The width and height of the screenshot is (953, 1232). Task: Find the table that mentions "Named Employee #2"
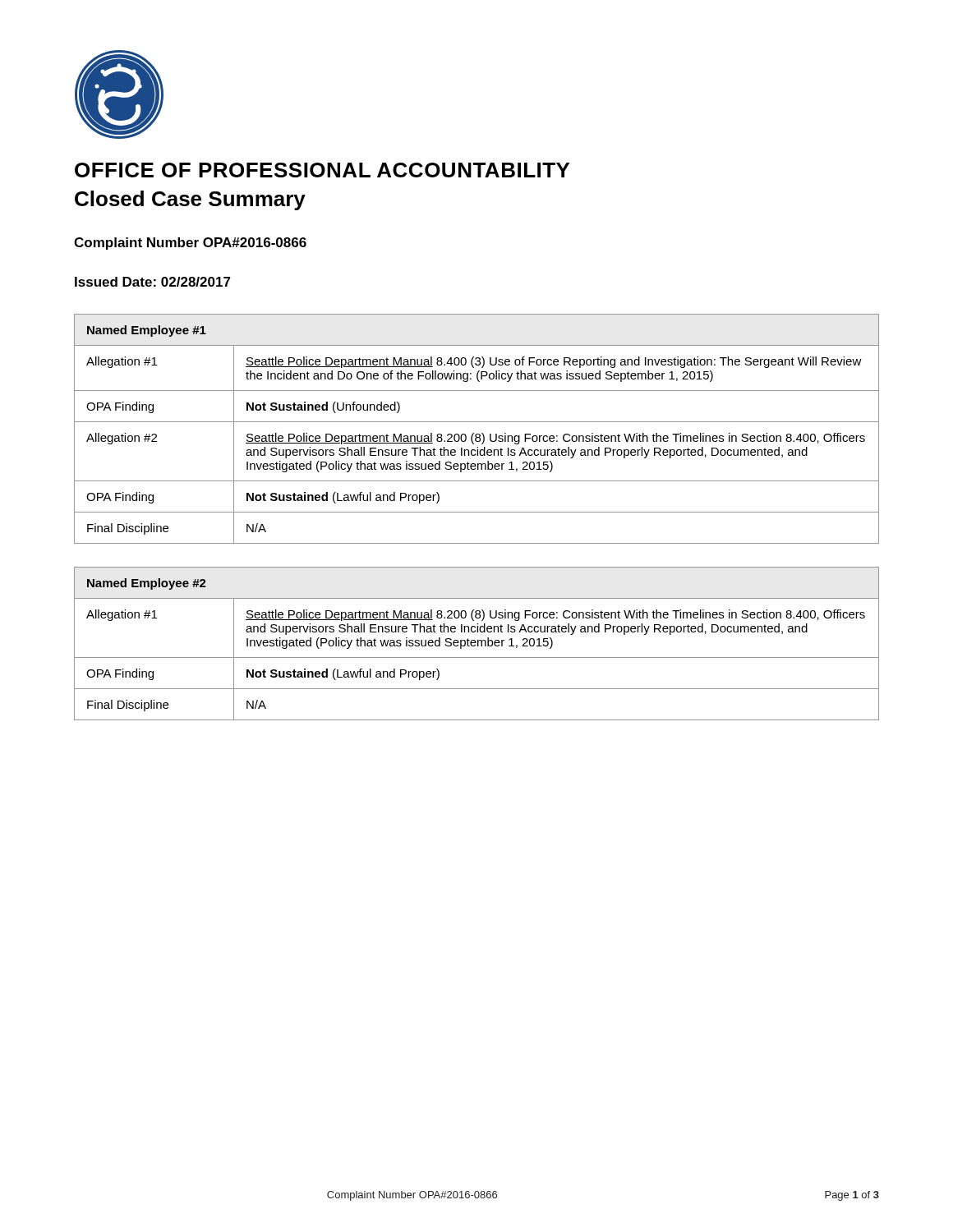pyautogui.click(x=476, y=644)
